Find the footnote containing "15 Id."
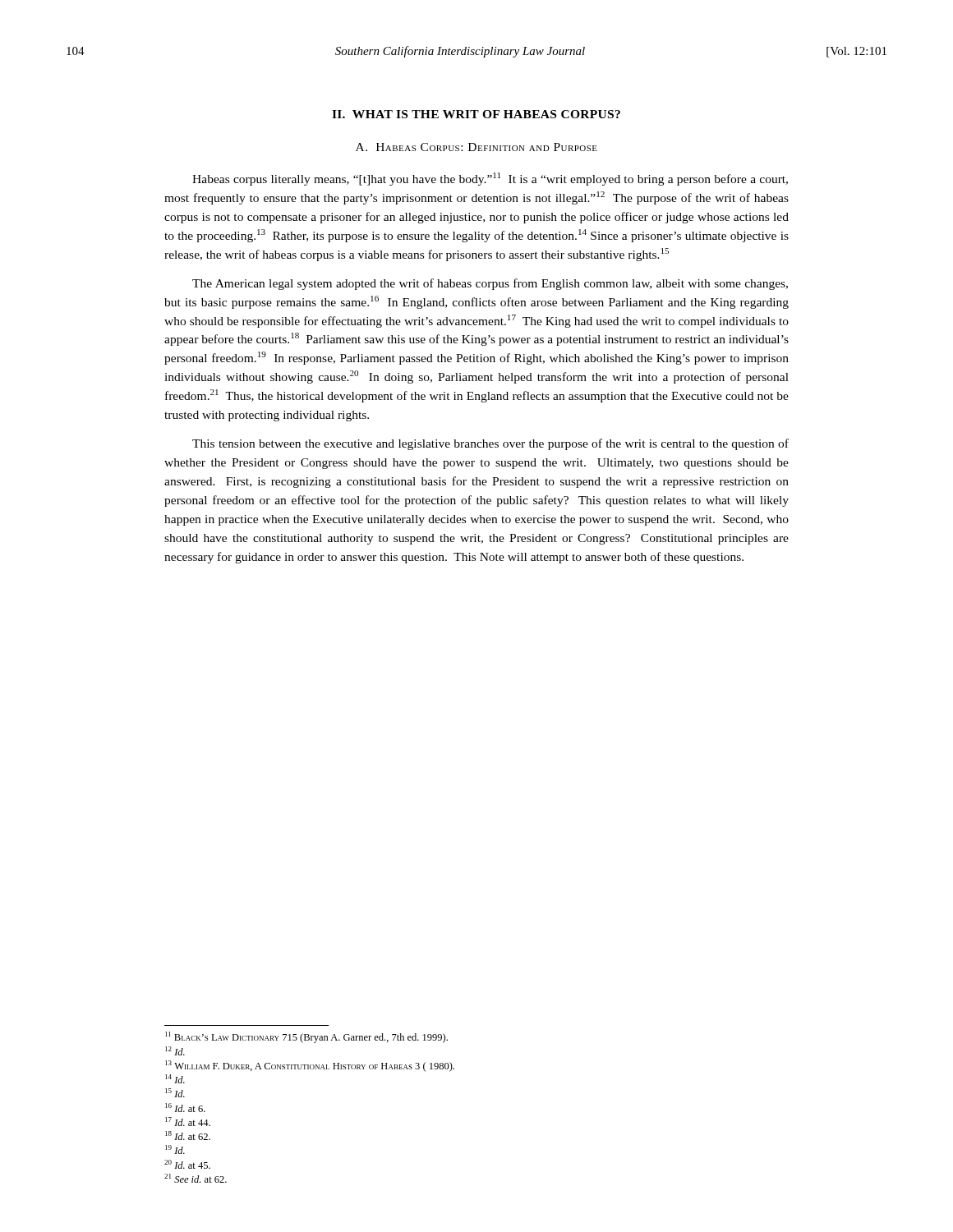 175,1094
